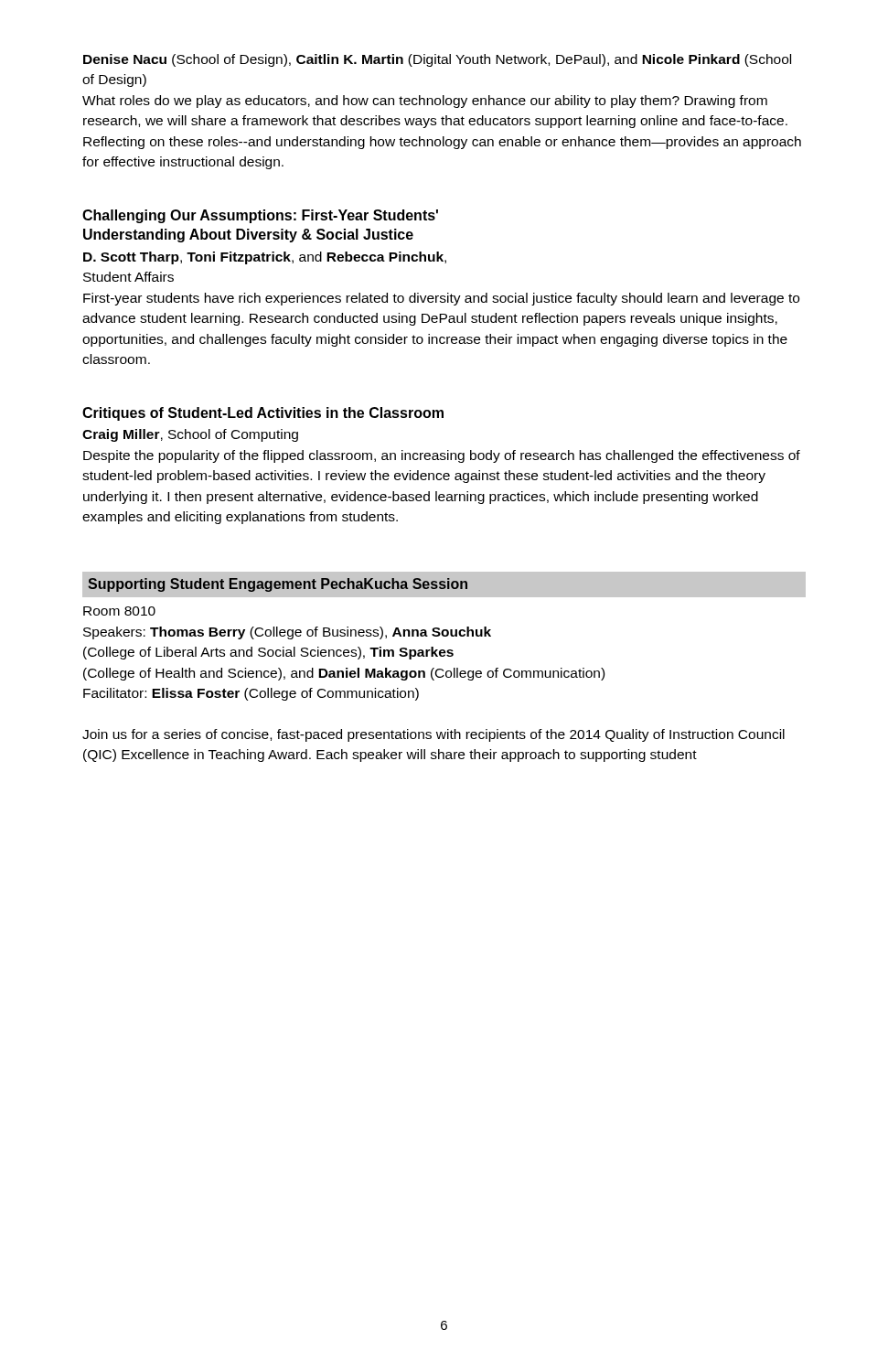Click on the block starting "Room 8010 Speakers: Thomas Berry (College of Business),"
Screen dimensions: 1372x888
click(x=444, y=683)
